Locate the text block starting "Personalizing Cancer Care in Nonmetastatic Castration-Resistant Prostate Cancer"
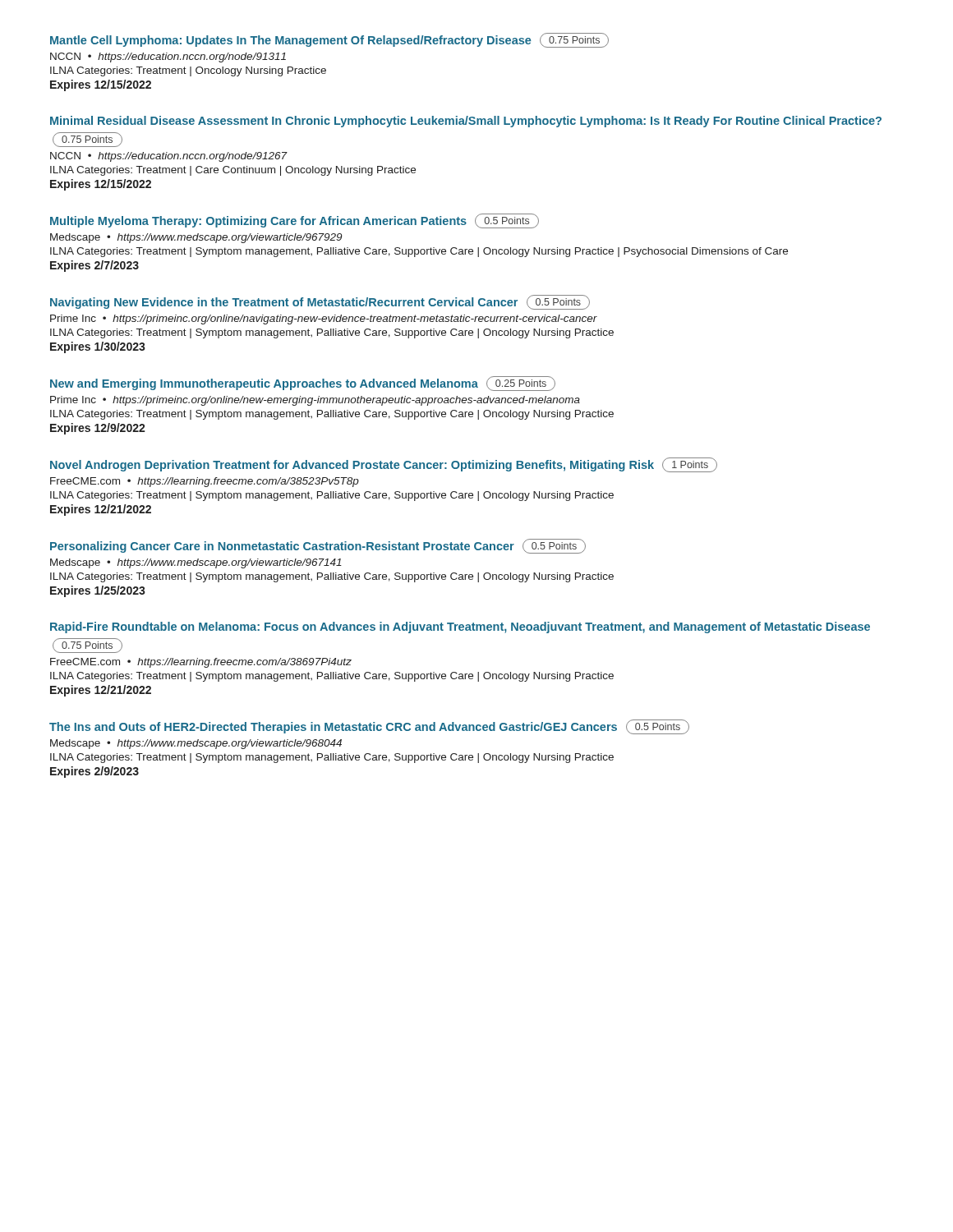The image size is (953, 1232). coord(476,568)
